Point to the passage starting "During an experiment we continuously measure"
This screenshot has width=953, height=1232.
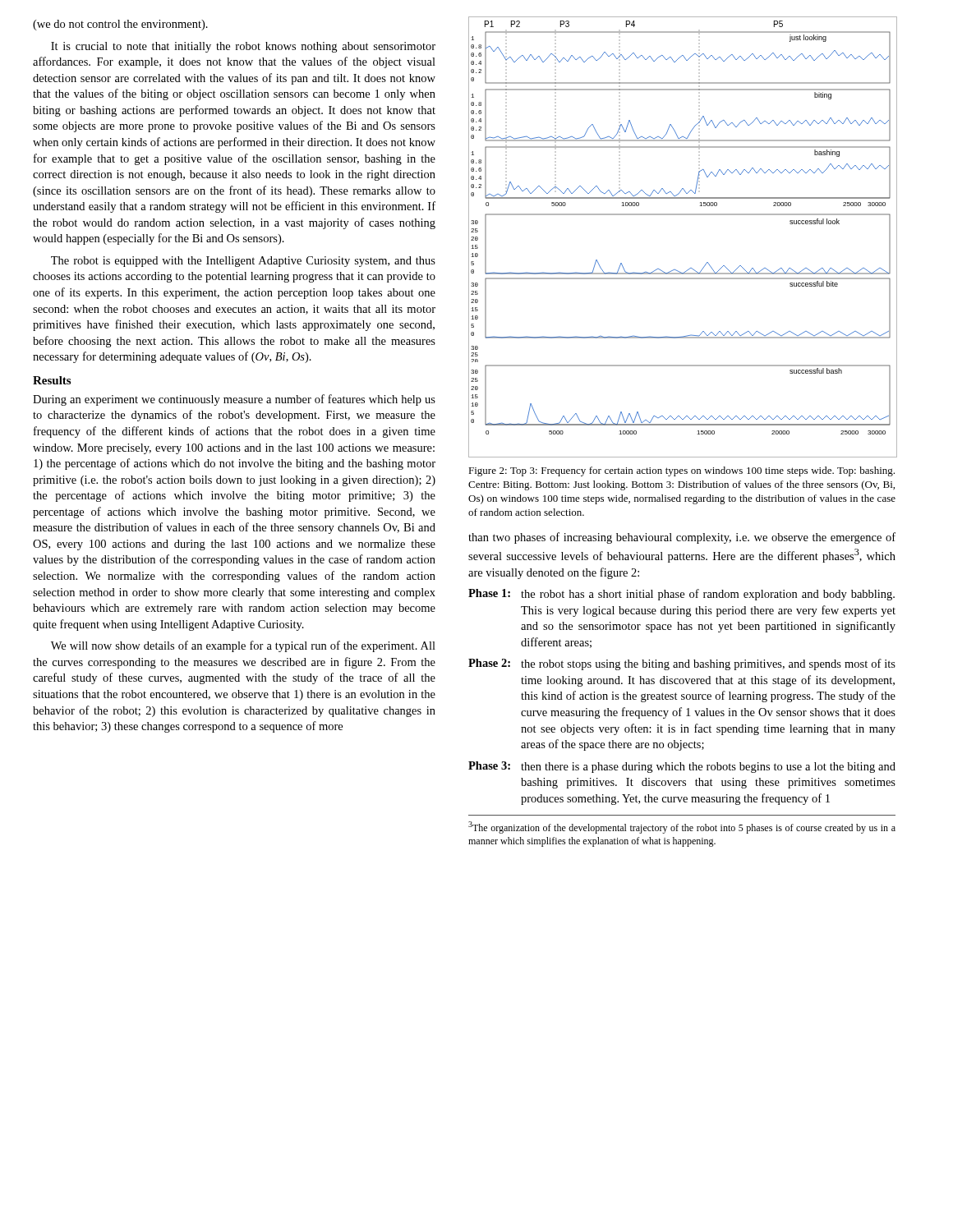pyautogui.click(x=234, y=512)
